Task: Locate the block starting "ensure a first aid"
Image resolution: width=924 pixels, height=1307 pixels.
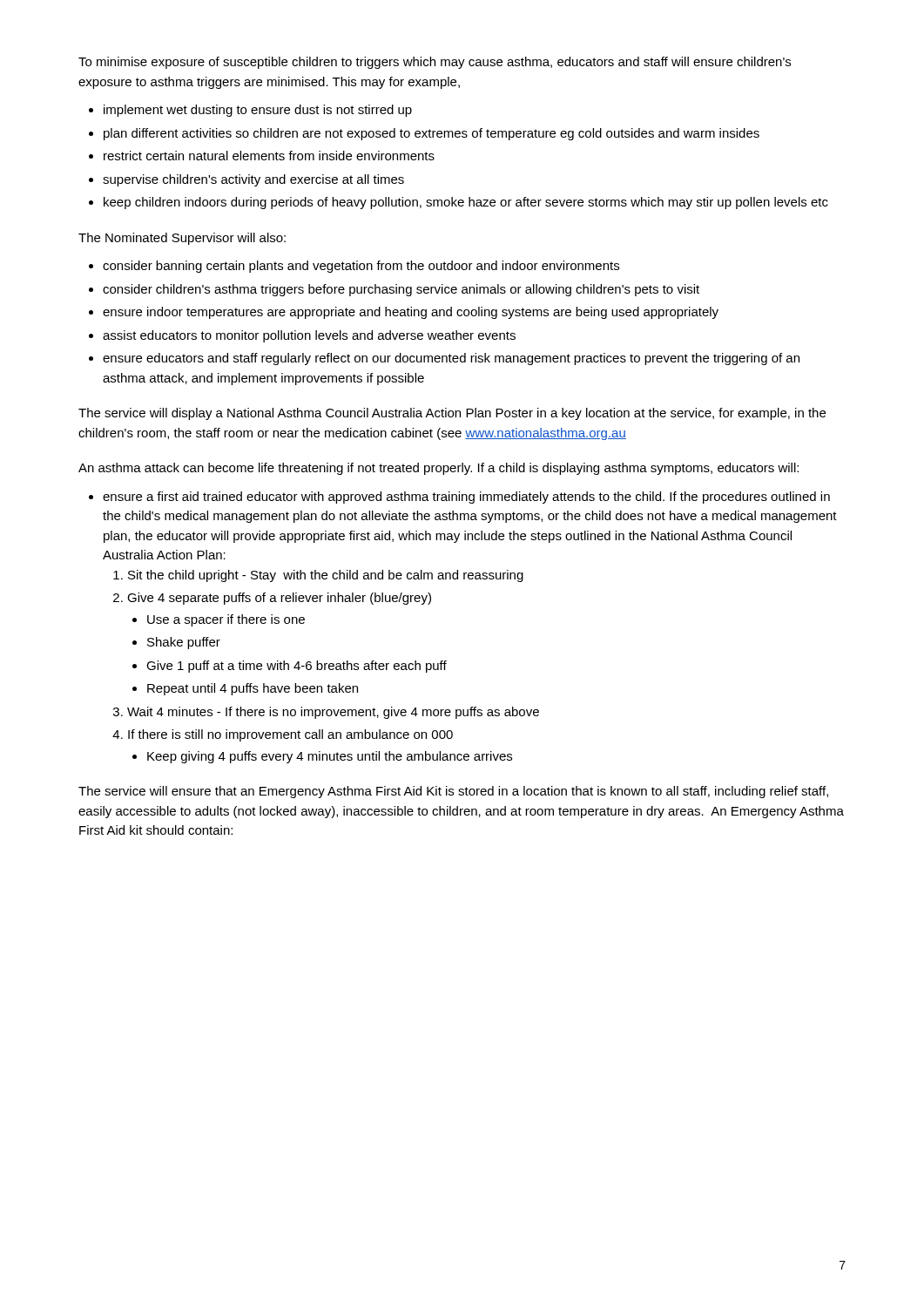Action: point(466,498)
